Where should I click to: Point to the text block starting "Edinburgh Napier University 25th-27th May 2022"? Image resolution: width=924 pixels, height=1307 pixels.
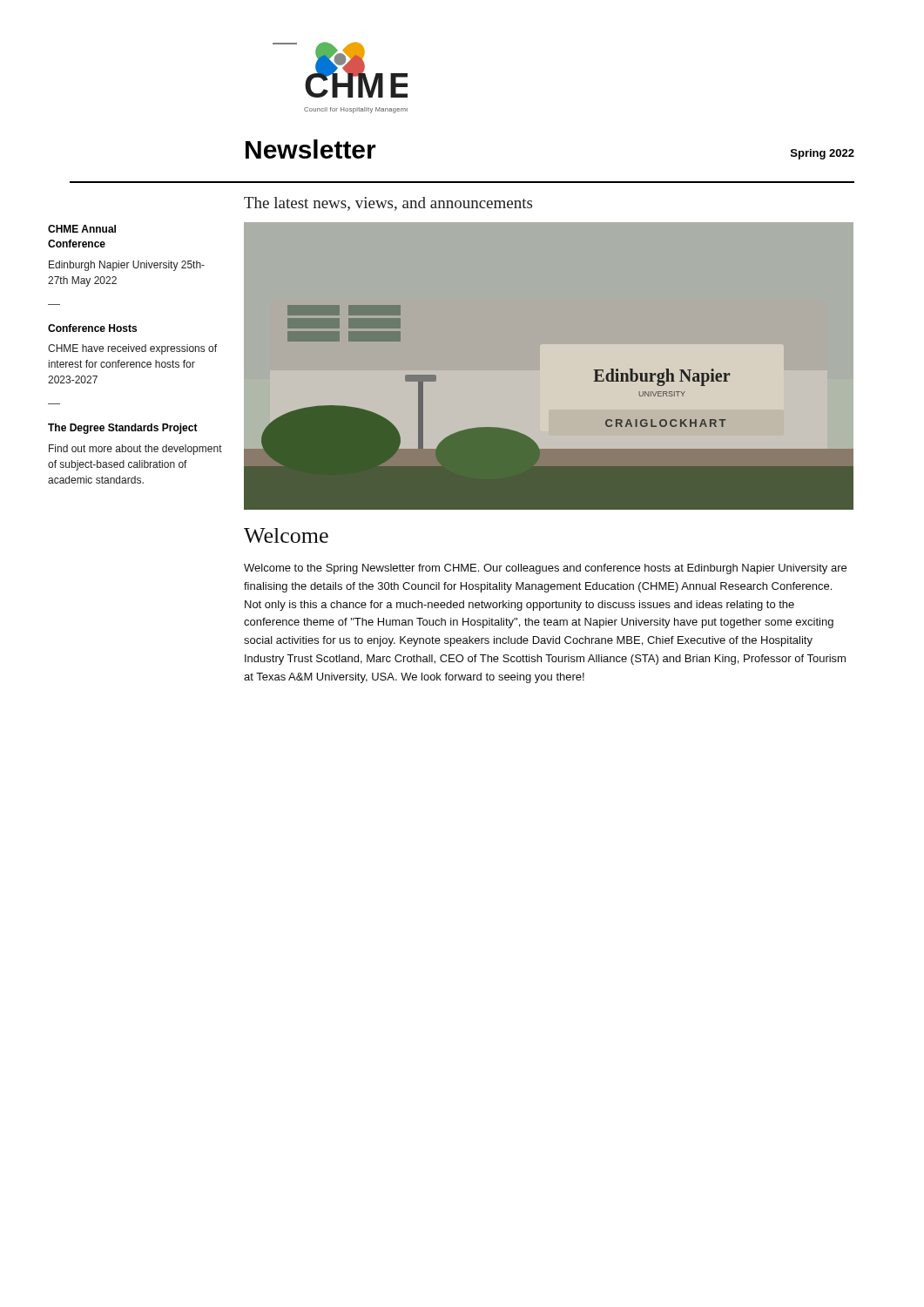(135, 272)
